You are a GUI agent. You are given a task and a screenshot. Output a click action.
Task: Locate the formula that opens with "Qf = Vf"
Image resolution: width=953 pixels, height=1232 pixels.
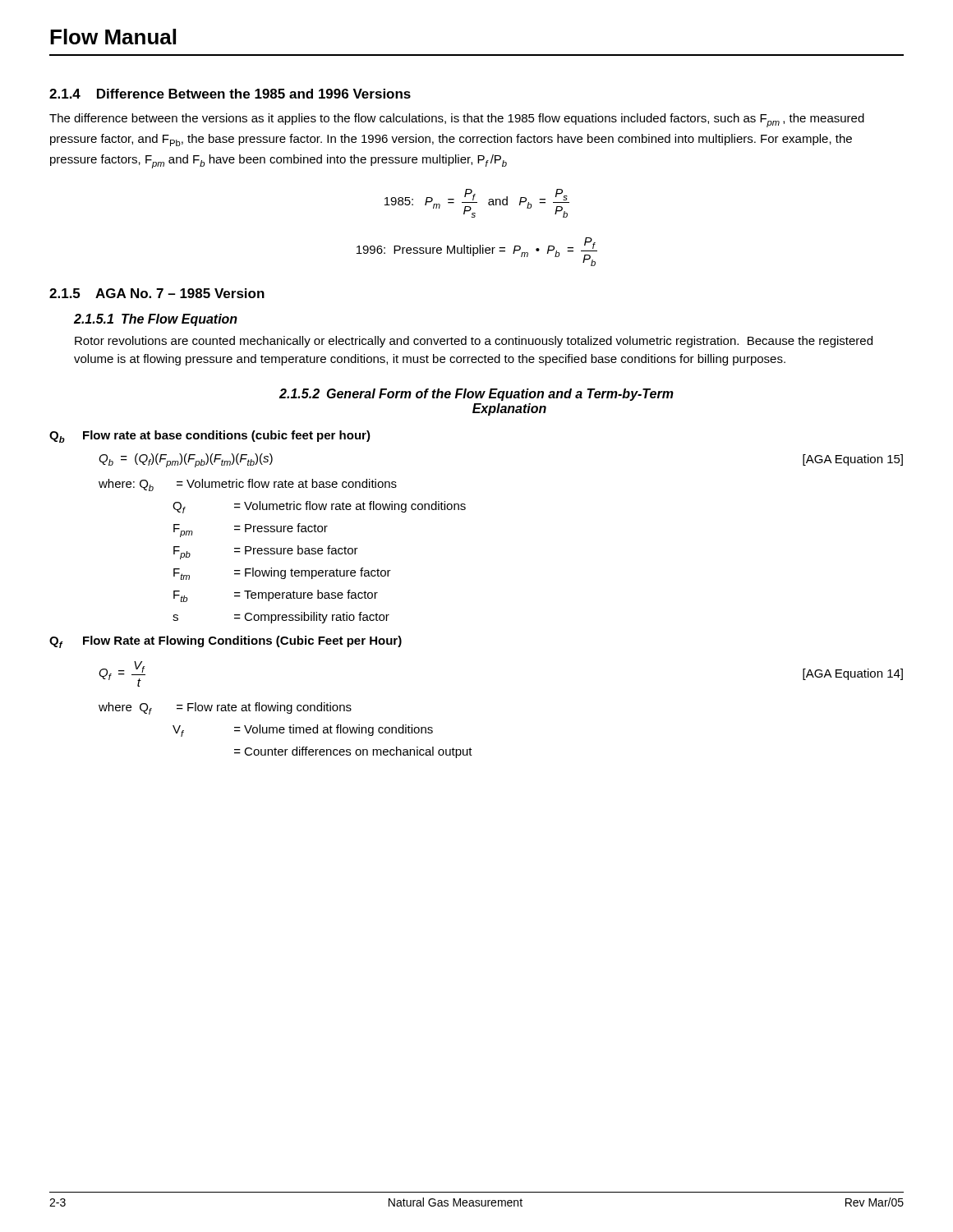click(x=138, y=675)
